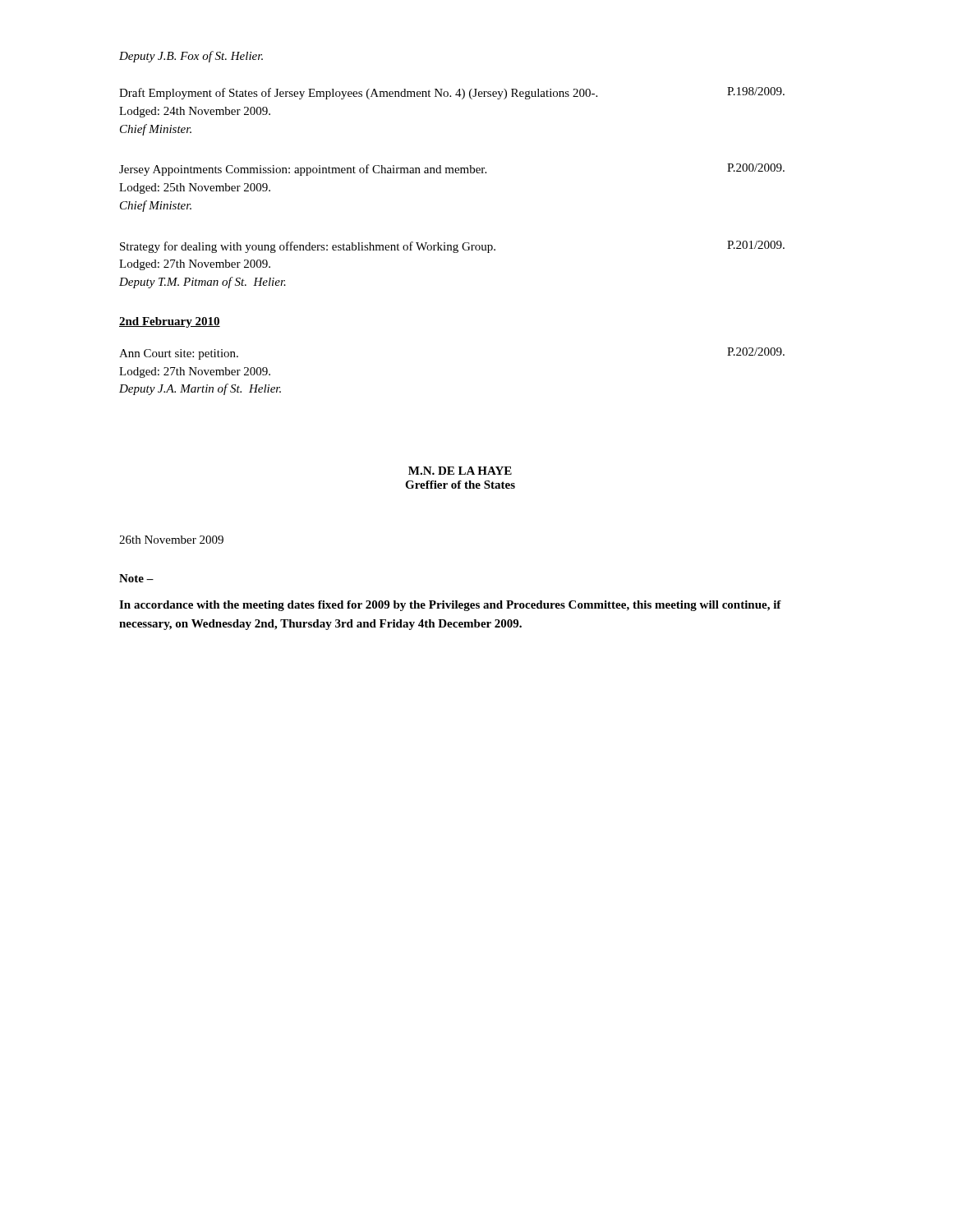The image size is (953, 1232).
Task: Locate the passage starting "Jersey Appointments Commission:"
Action: tap(452, 170)
